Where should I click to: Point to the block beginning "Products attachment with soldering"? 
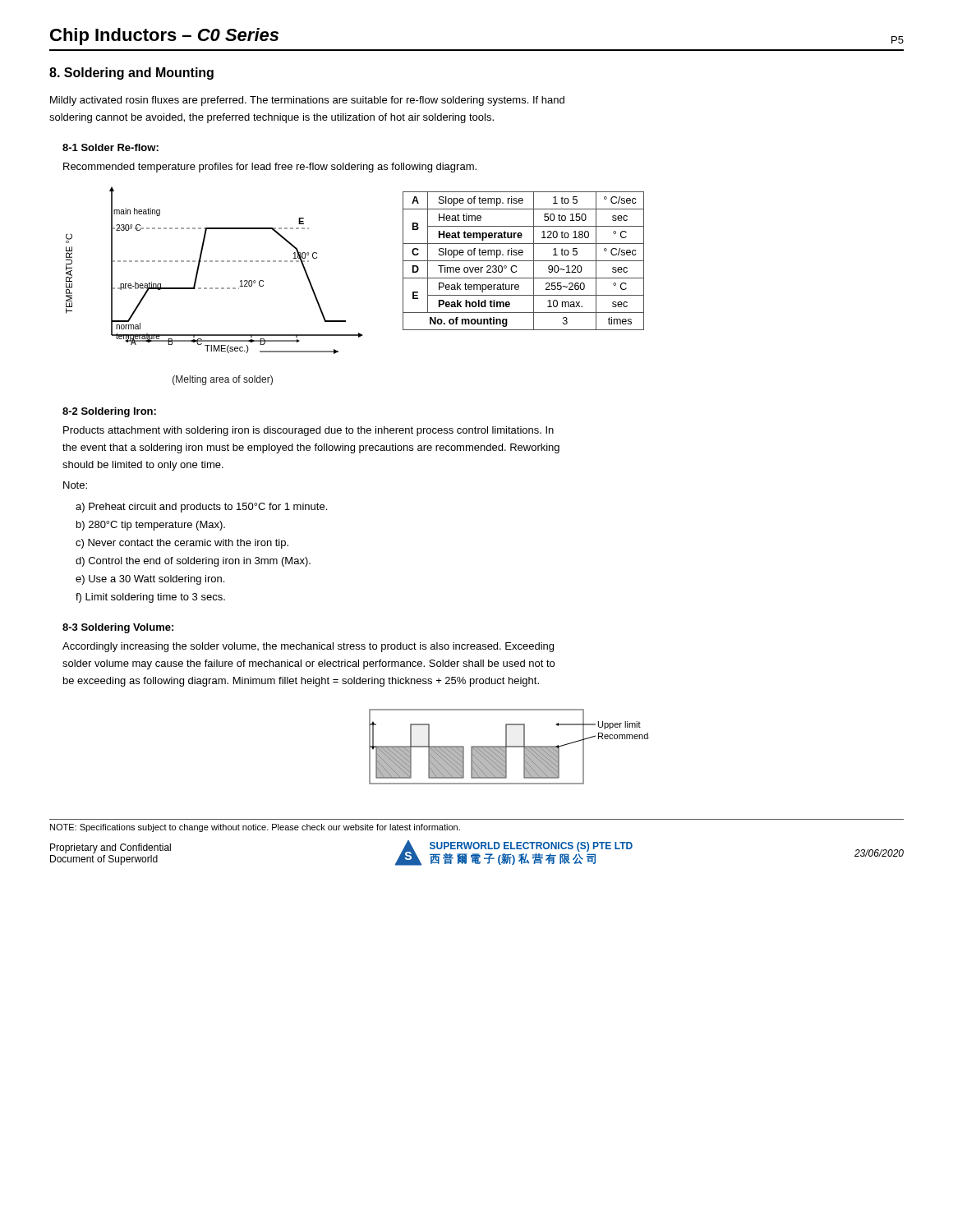[311, 447]
